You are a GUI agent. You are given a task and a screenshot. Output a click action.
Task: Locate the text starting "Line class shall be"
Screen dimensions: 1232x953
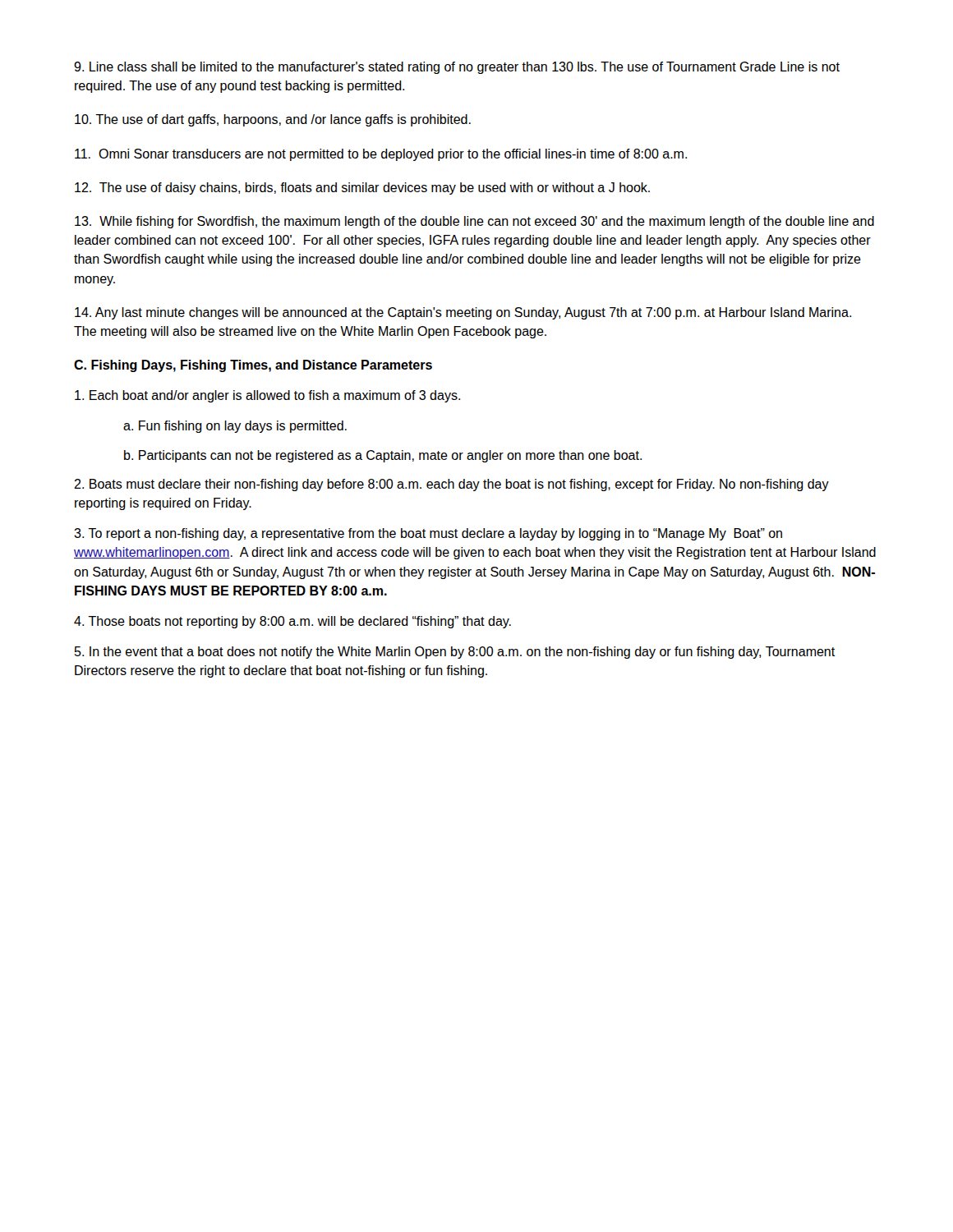point(457,77)
